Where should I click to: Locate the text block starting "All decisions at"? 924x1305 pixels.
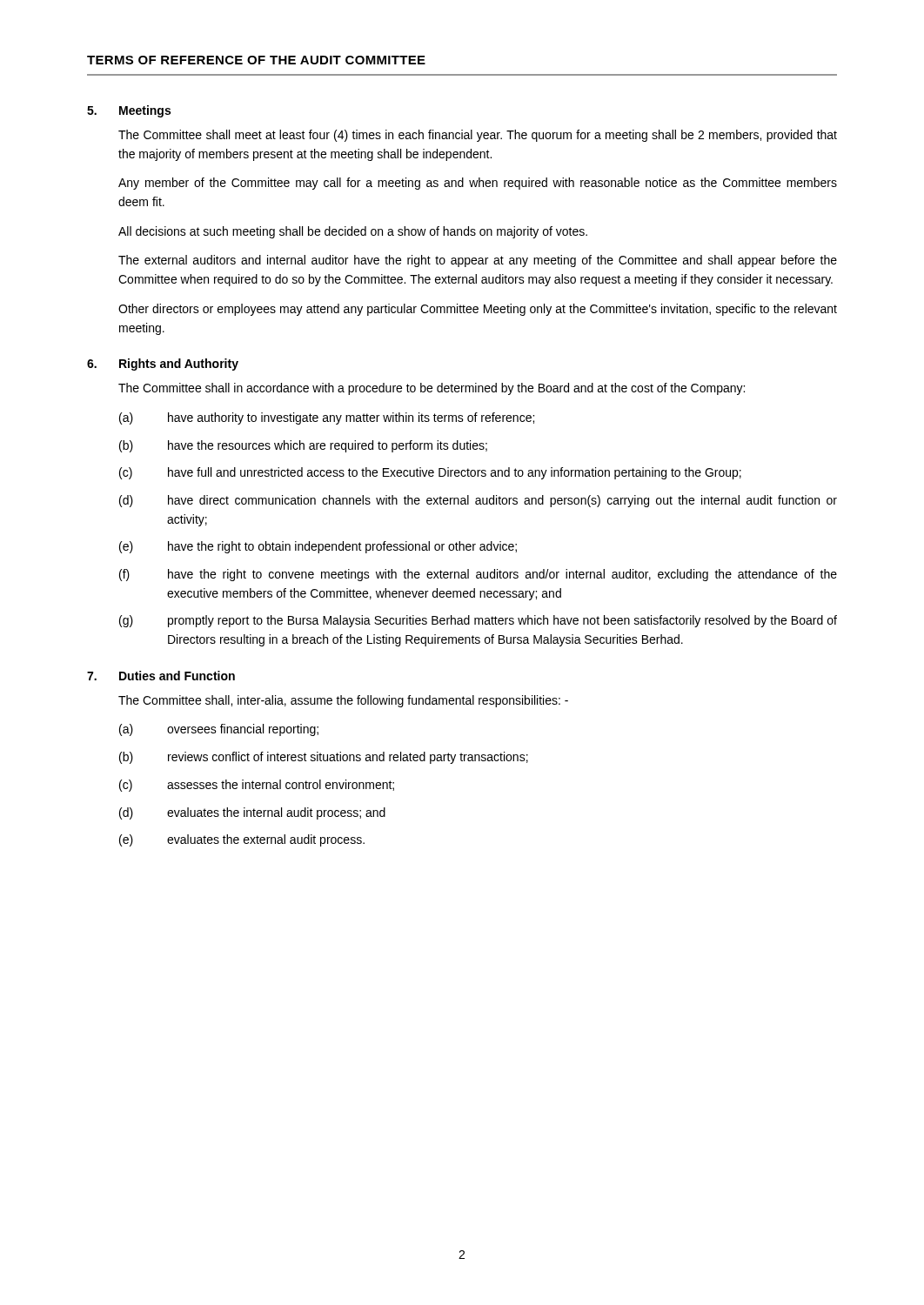pyautogui.click(x=353, y=231)
